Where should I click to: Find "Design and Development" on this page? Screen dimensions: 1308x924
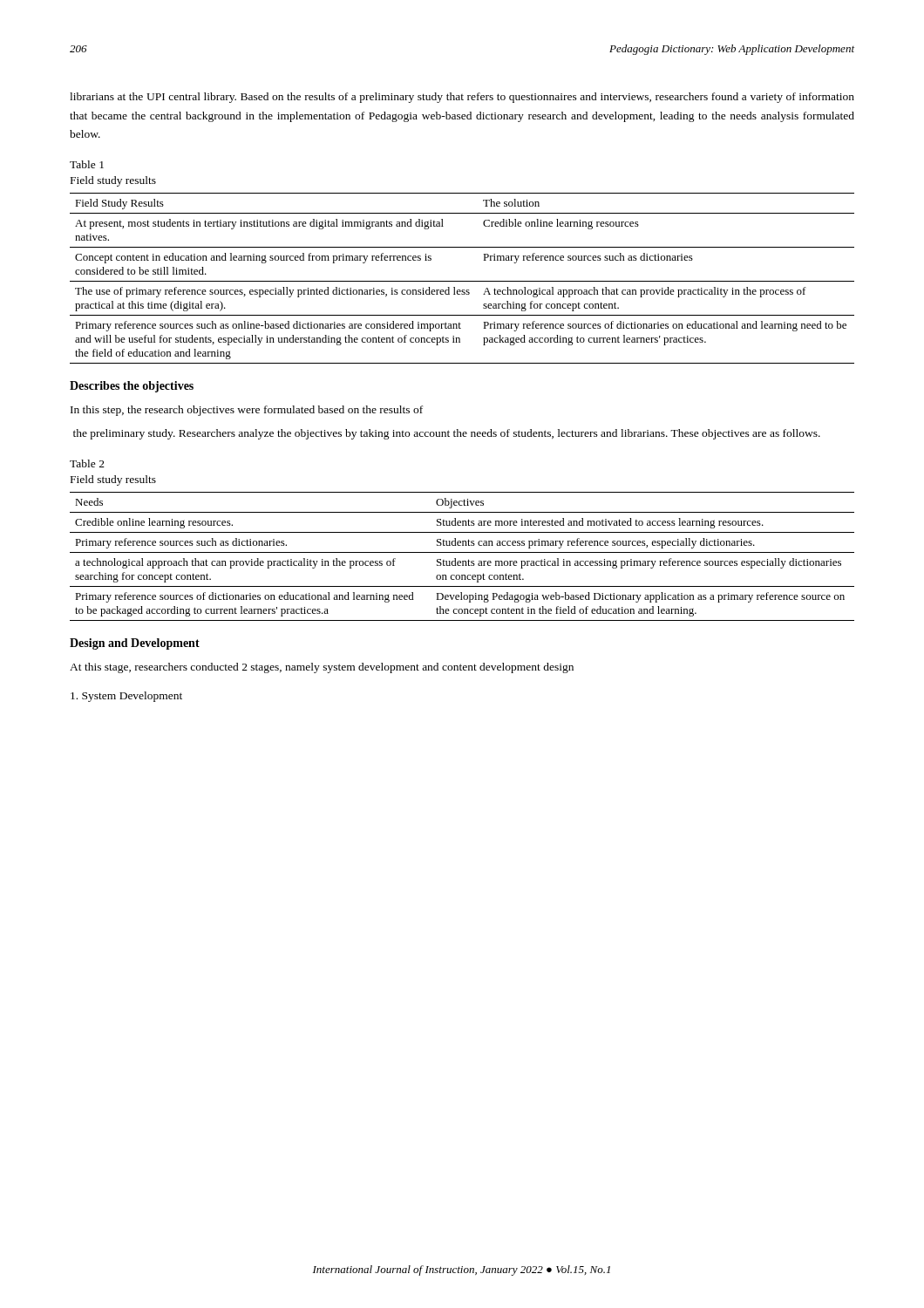coord(134,643)
